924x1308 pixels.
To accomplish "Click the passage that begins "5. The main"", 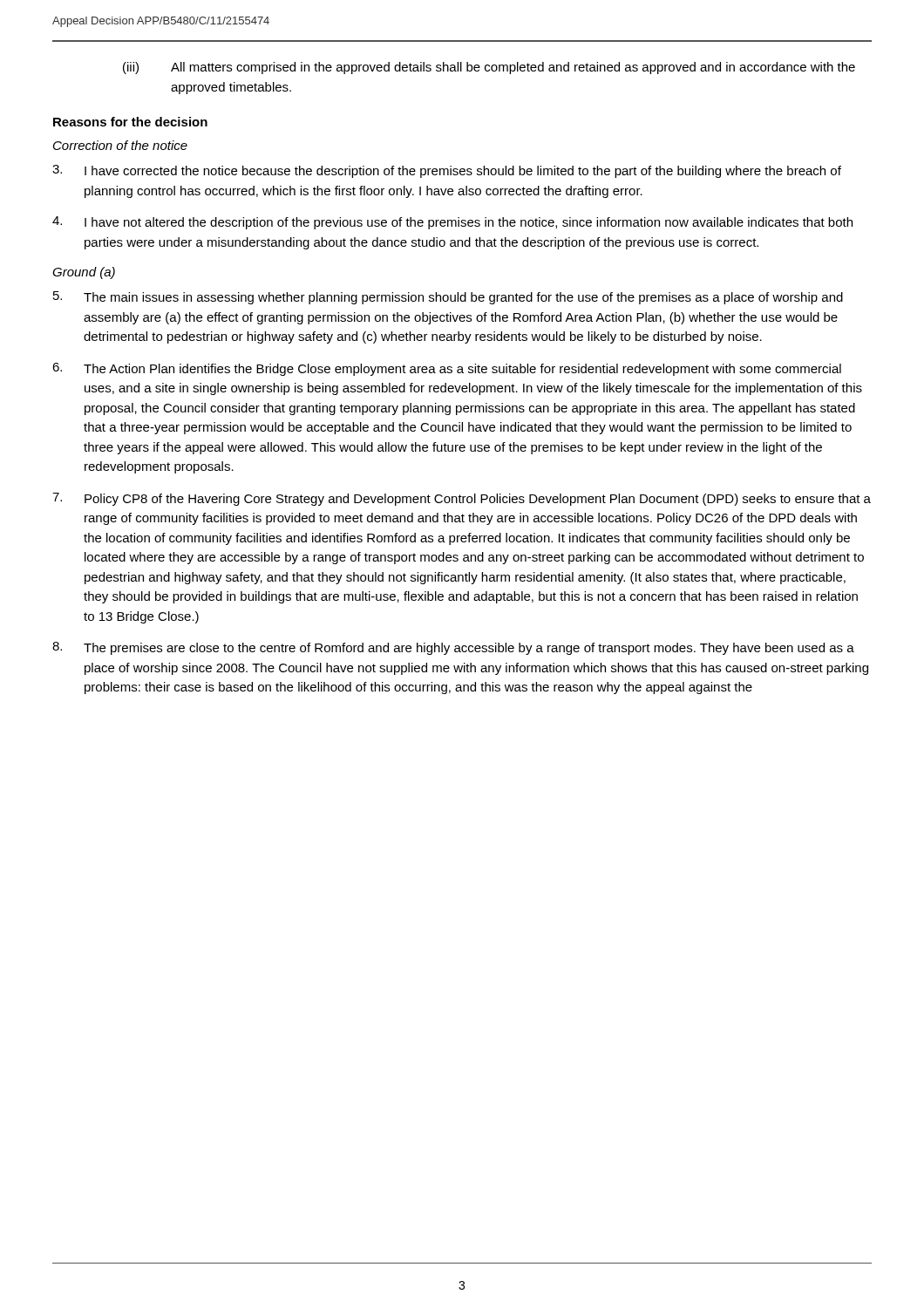I will [462, 317].
